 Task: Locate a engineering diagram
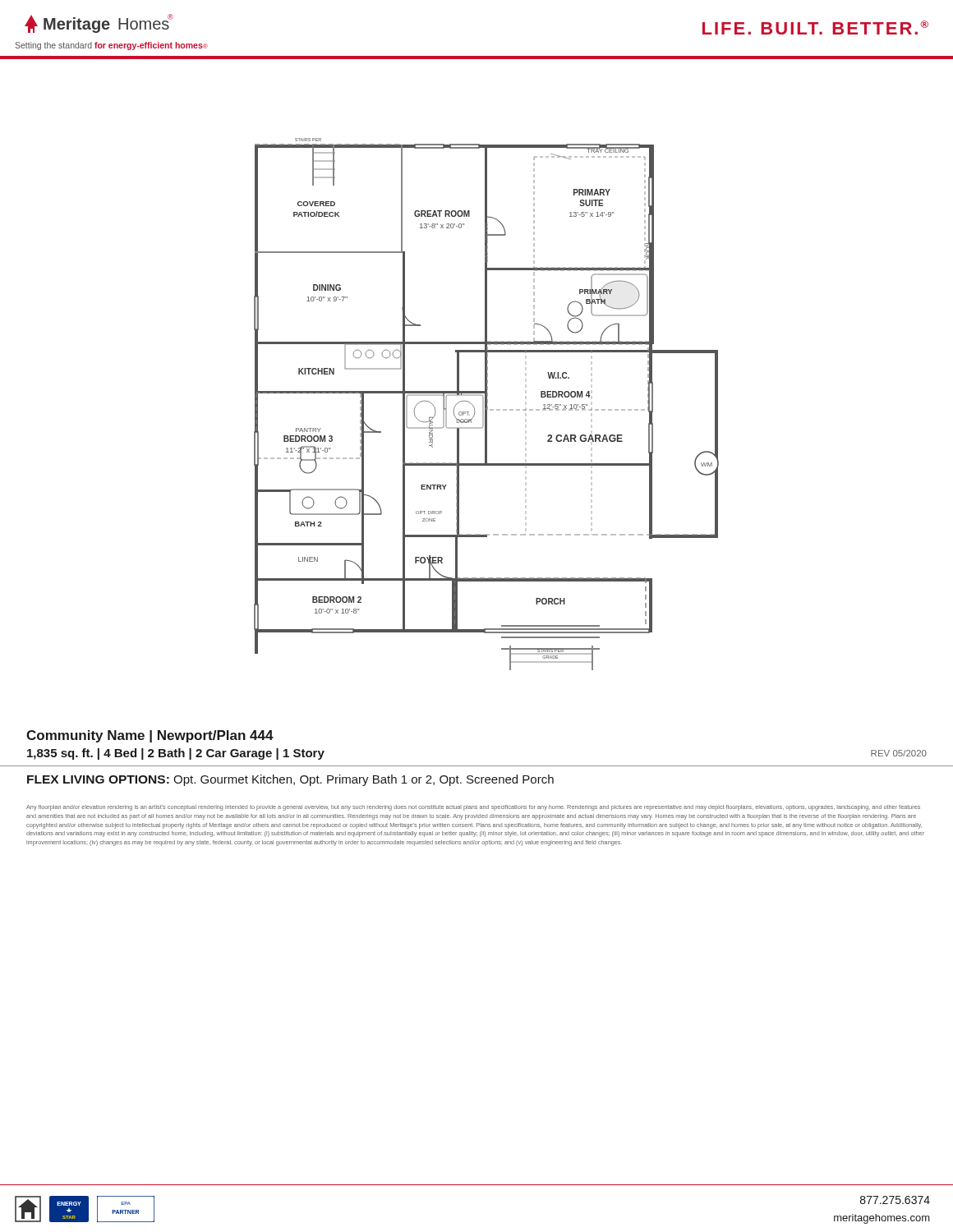click(476, 389)
